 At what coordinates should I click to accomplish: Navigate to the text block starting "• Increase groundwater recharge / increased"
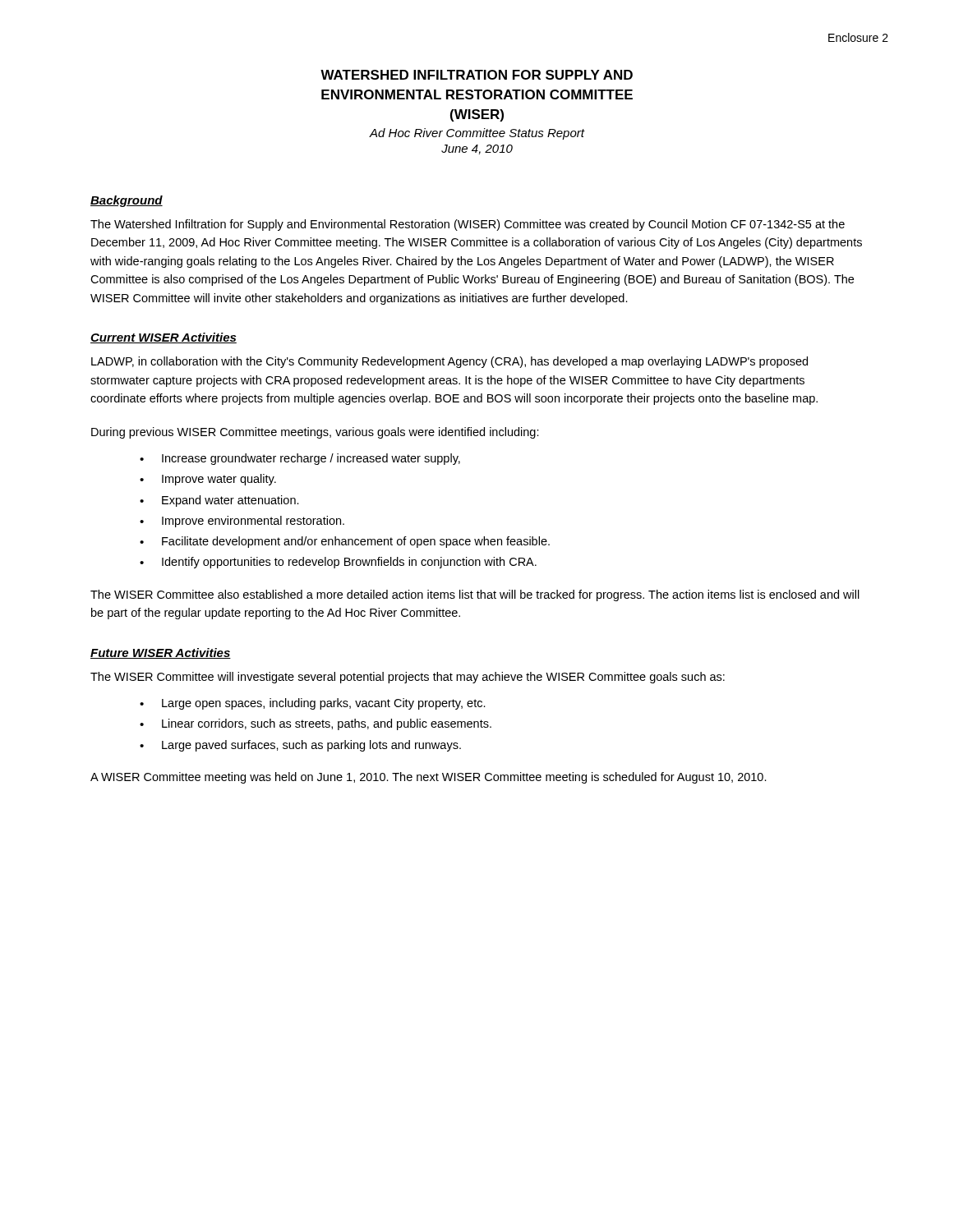click(x=300, y=459)
